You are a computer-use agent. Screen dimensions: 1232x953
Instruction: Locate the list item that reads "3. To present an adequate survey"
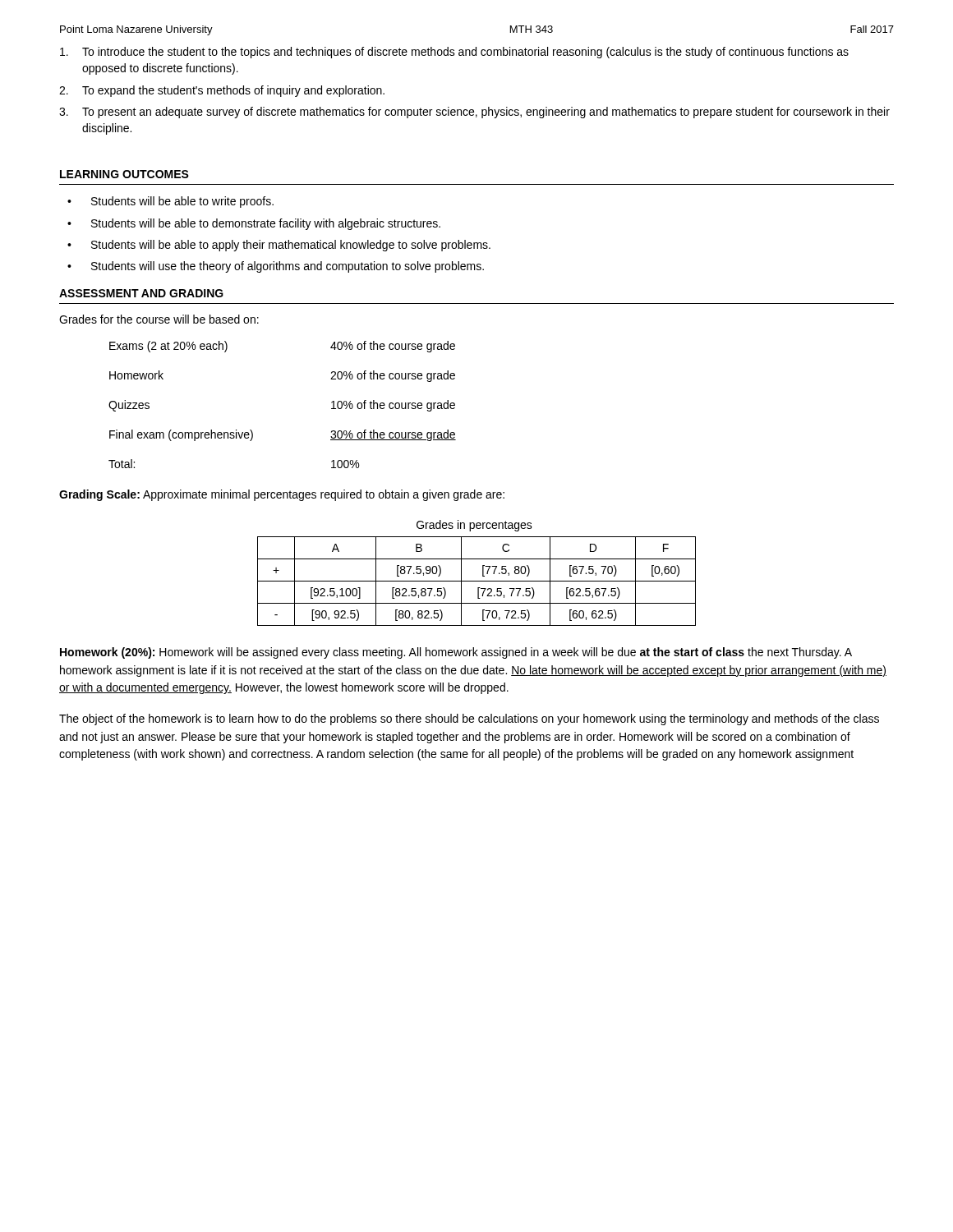pyautogui.click(x=476, y=120)
